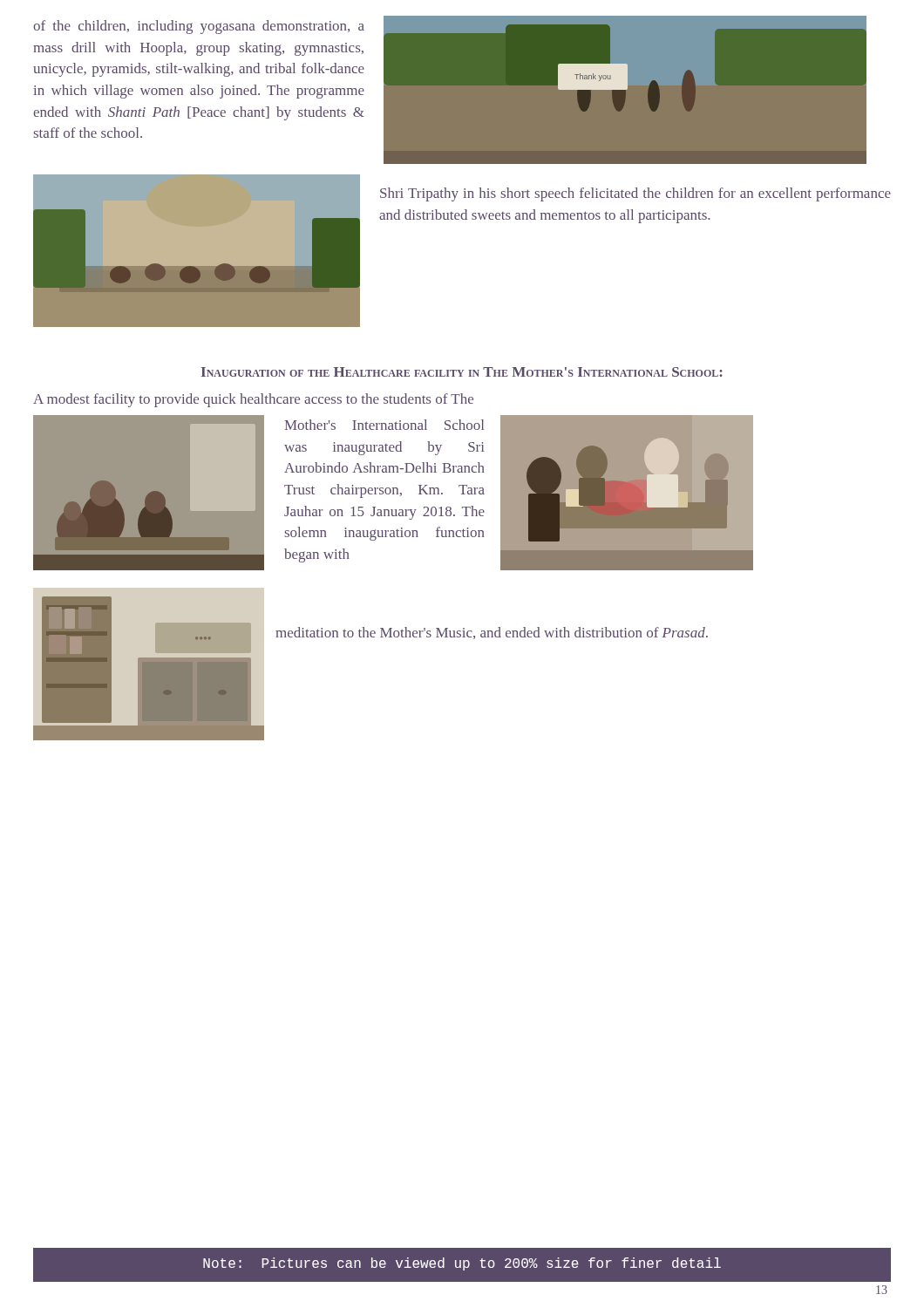Click on the text block starting "Shri Tripathy in his short"
This screenshot has height=1308, width=924.
[635, 204]
